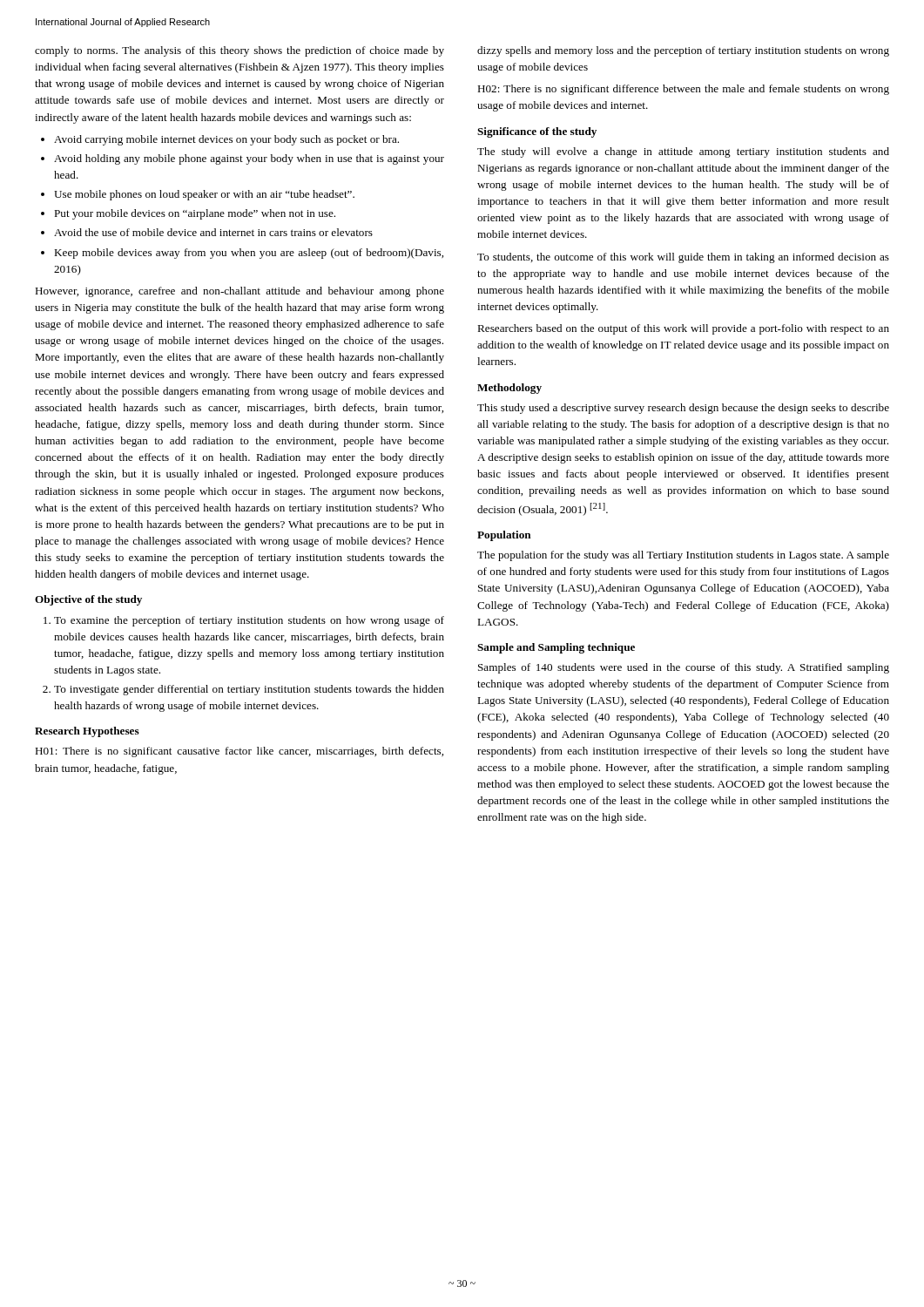Click on the text block starting "The study will"

click(x=683, y=193)
